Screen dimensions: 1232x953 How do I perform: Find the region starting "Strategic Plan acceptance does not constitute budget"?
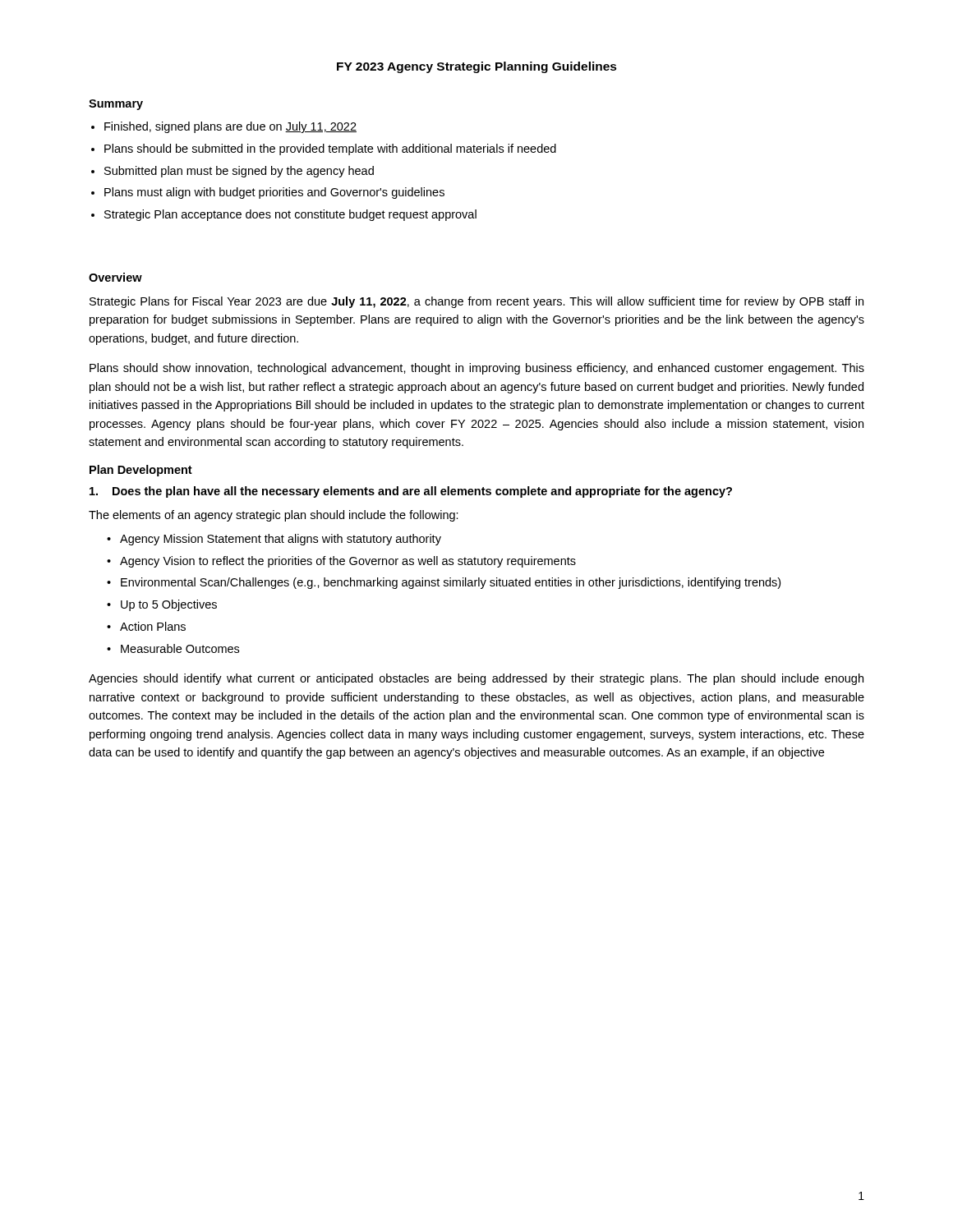click(x=290, y=214)
